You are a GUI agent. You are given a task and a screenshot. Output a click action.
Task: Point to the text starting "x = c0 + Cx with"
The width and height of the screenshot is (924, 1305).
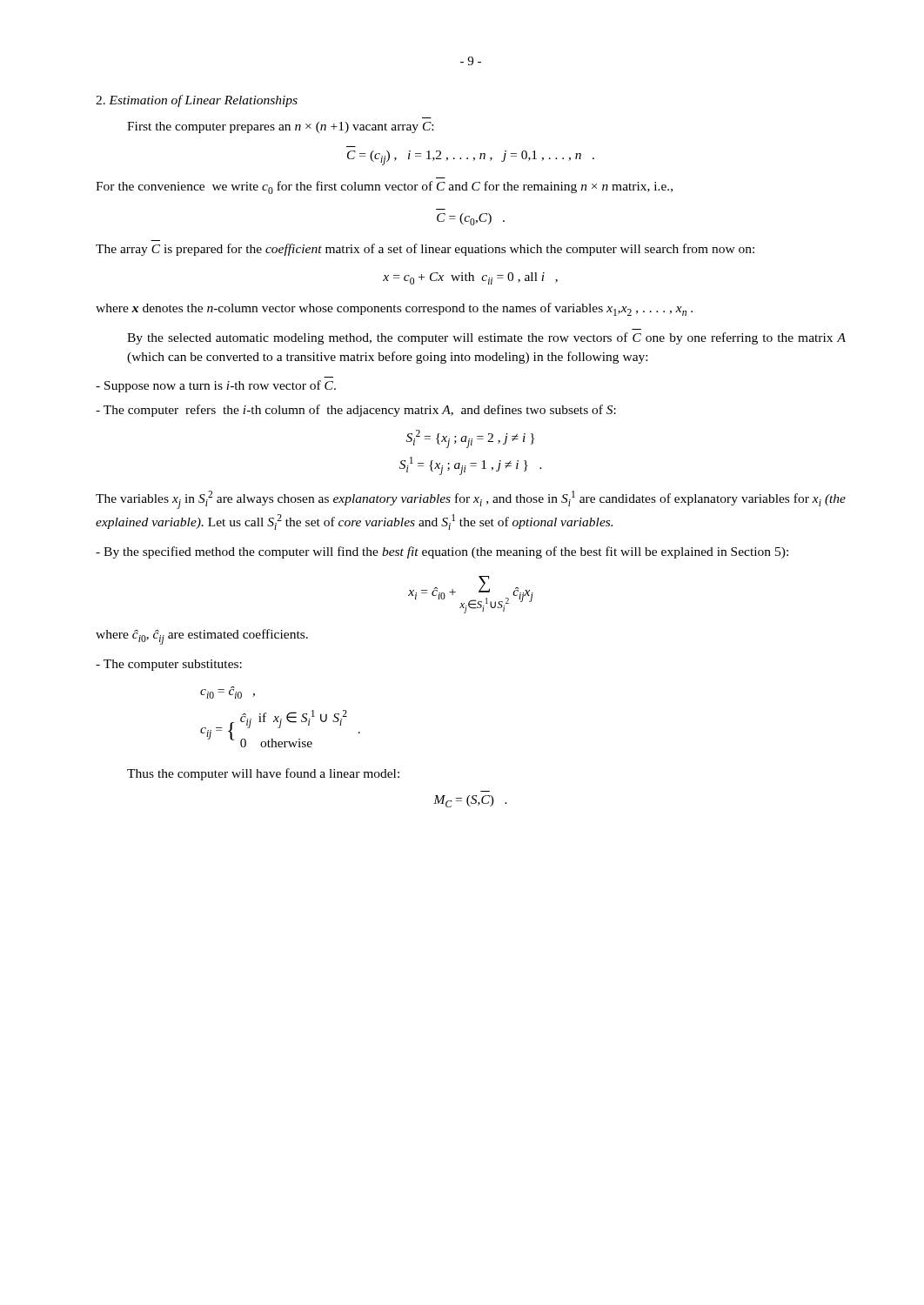click(x=471, y=278)
